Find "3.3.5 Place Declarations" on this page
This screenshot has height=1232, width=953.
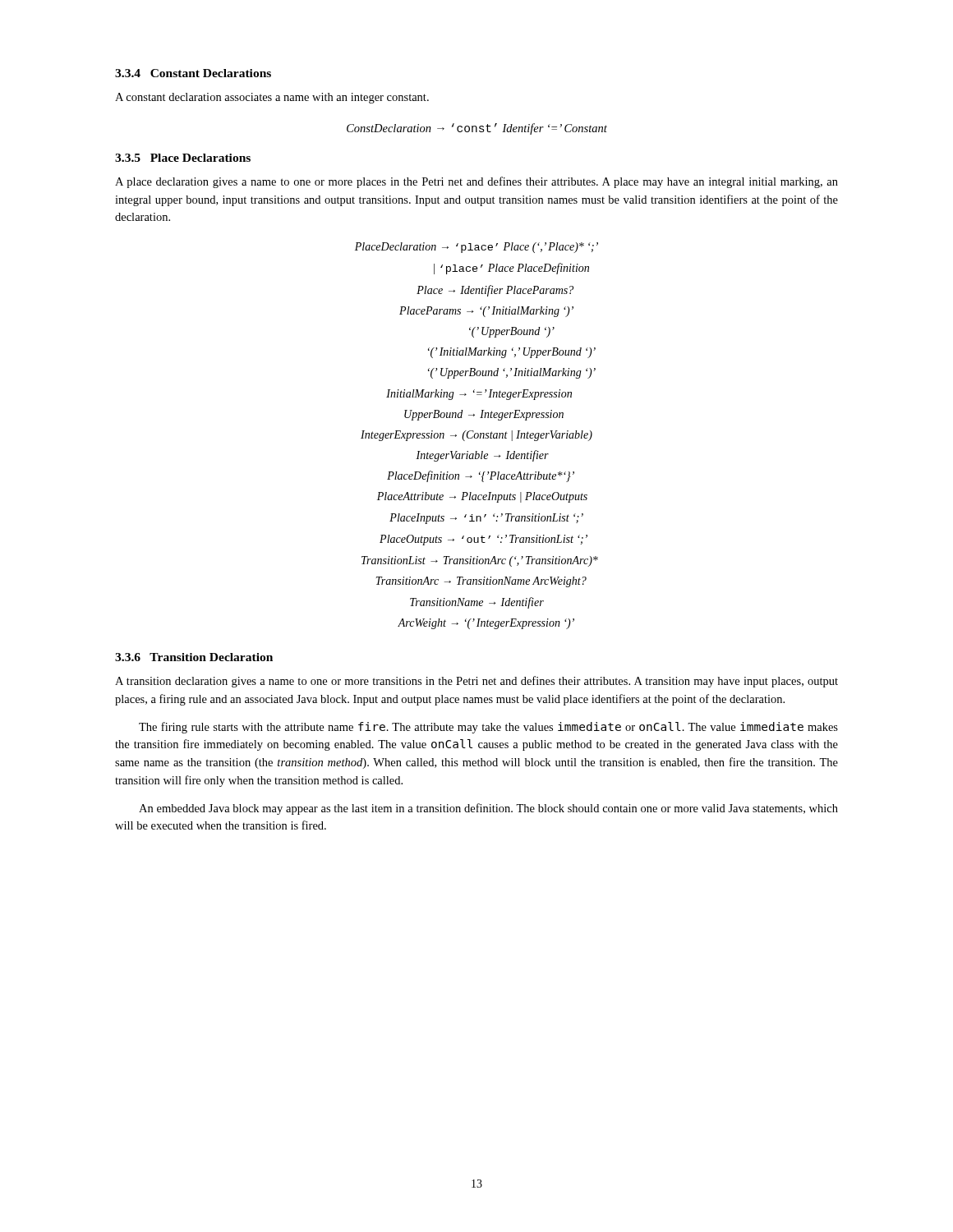[x=183, y=157]
